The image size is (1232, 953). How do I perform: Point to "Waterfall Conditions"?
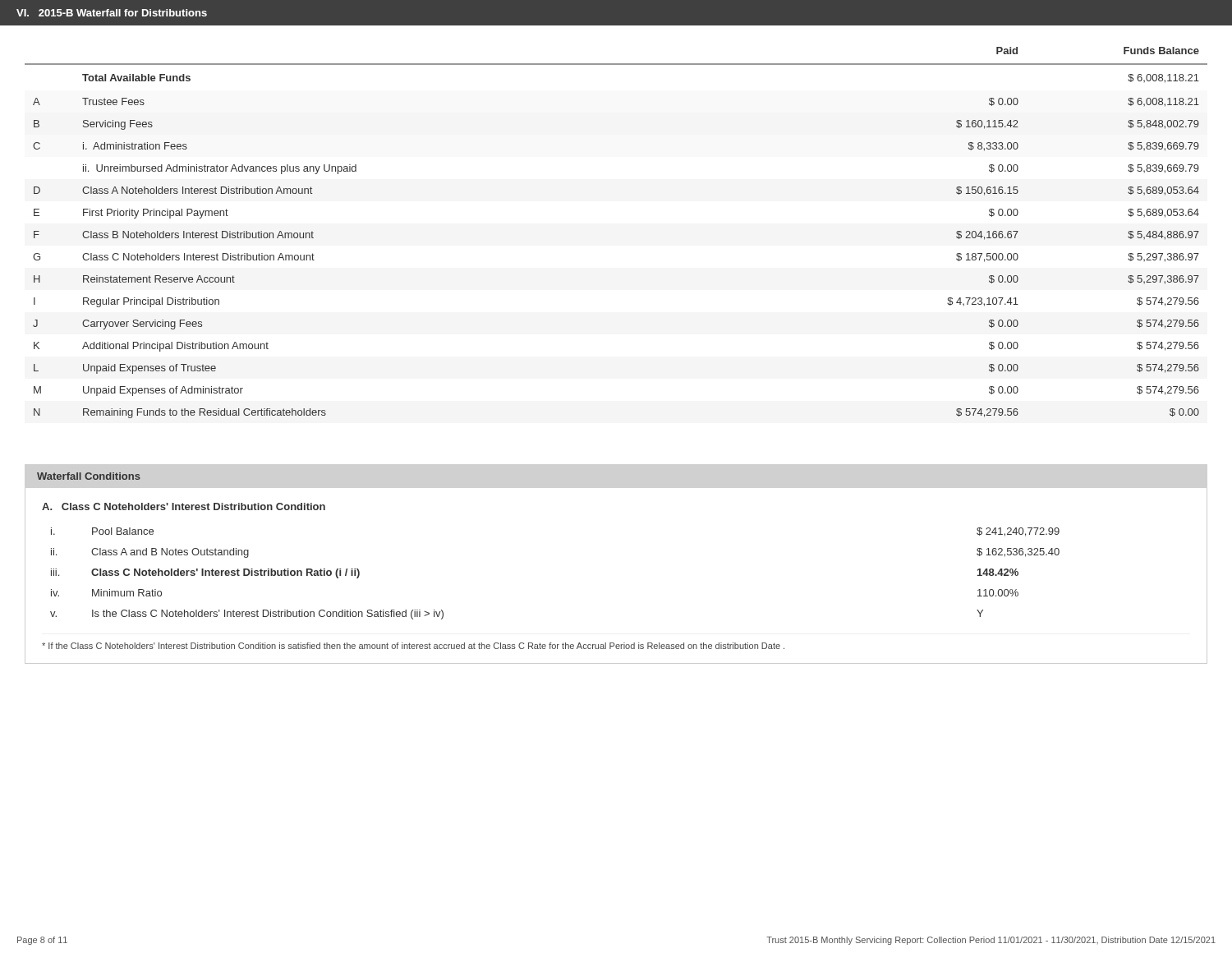point(89,476)
